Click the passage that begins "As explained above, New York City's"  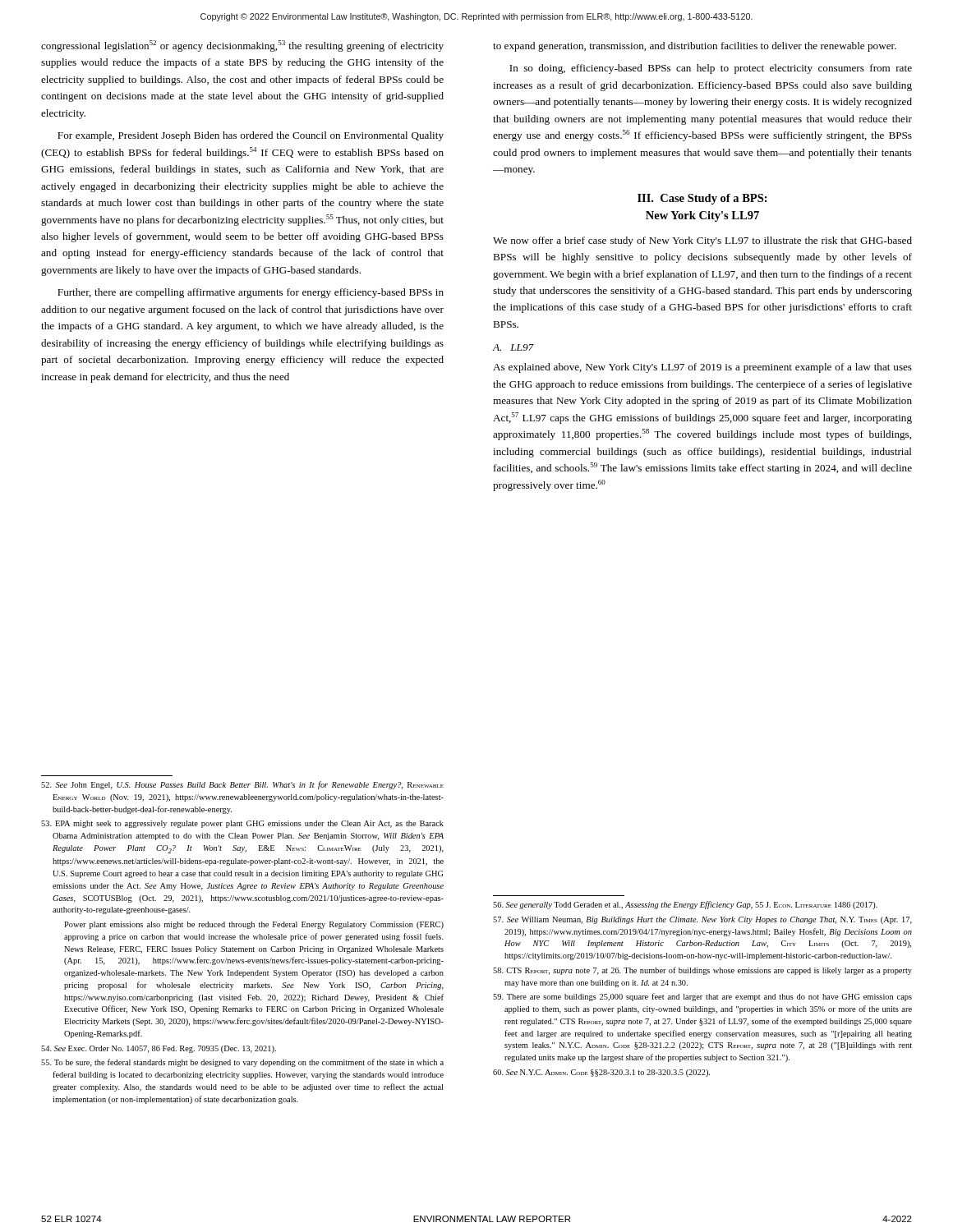[702, 426]
